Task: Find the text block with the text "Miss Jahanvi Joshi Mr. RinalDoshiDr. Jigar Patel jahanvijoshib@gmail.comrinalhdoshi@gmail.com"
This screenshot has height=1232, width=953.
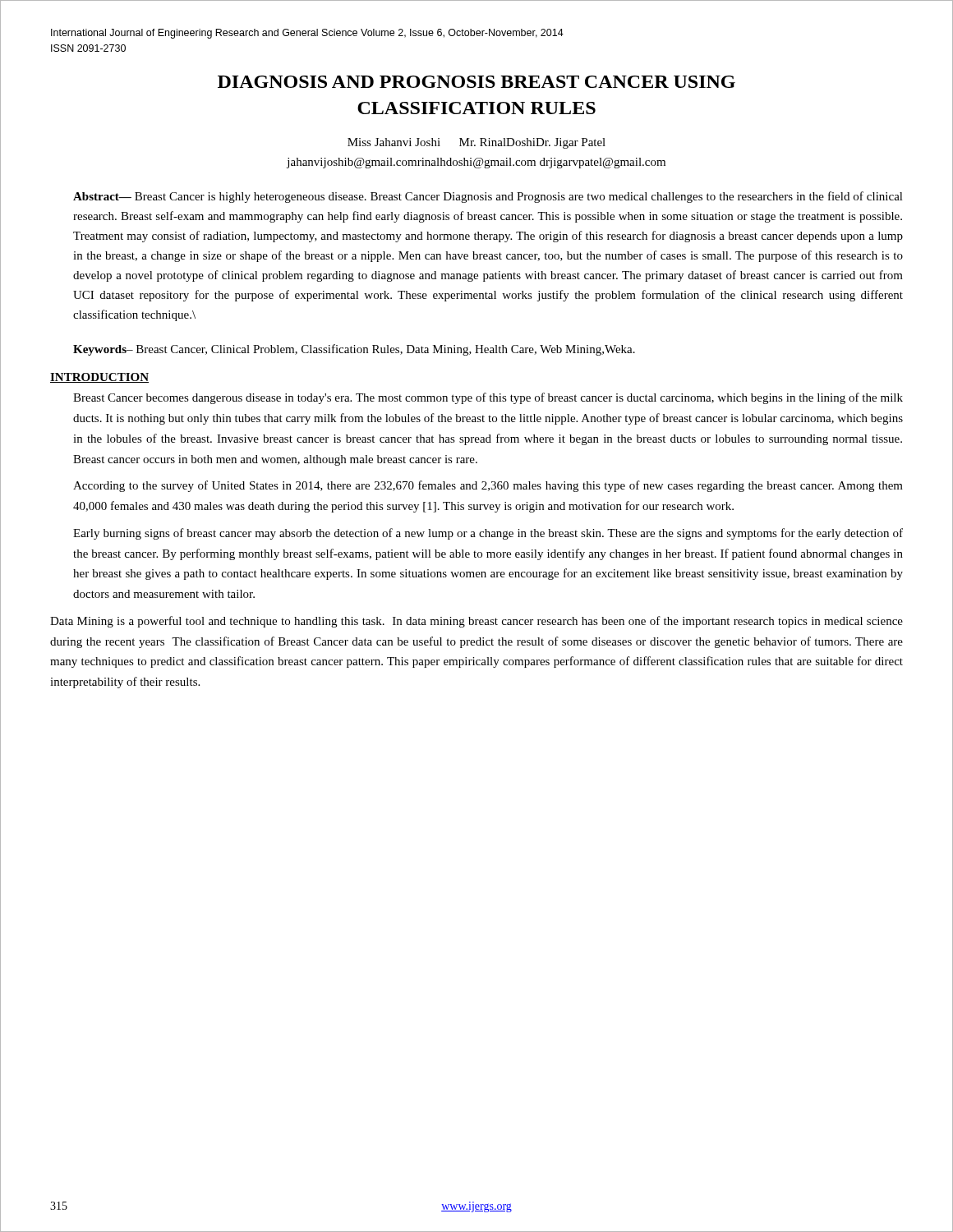Action: click(x=476, y=152)
